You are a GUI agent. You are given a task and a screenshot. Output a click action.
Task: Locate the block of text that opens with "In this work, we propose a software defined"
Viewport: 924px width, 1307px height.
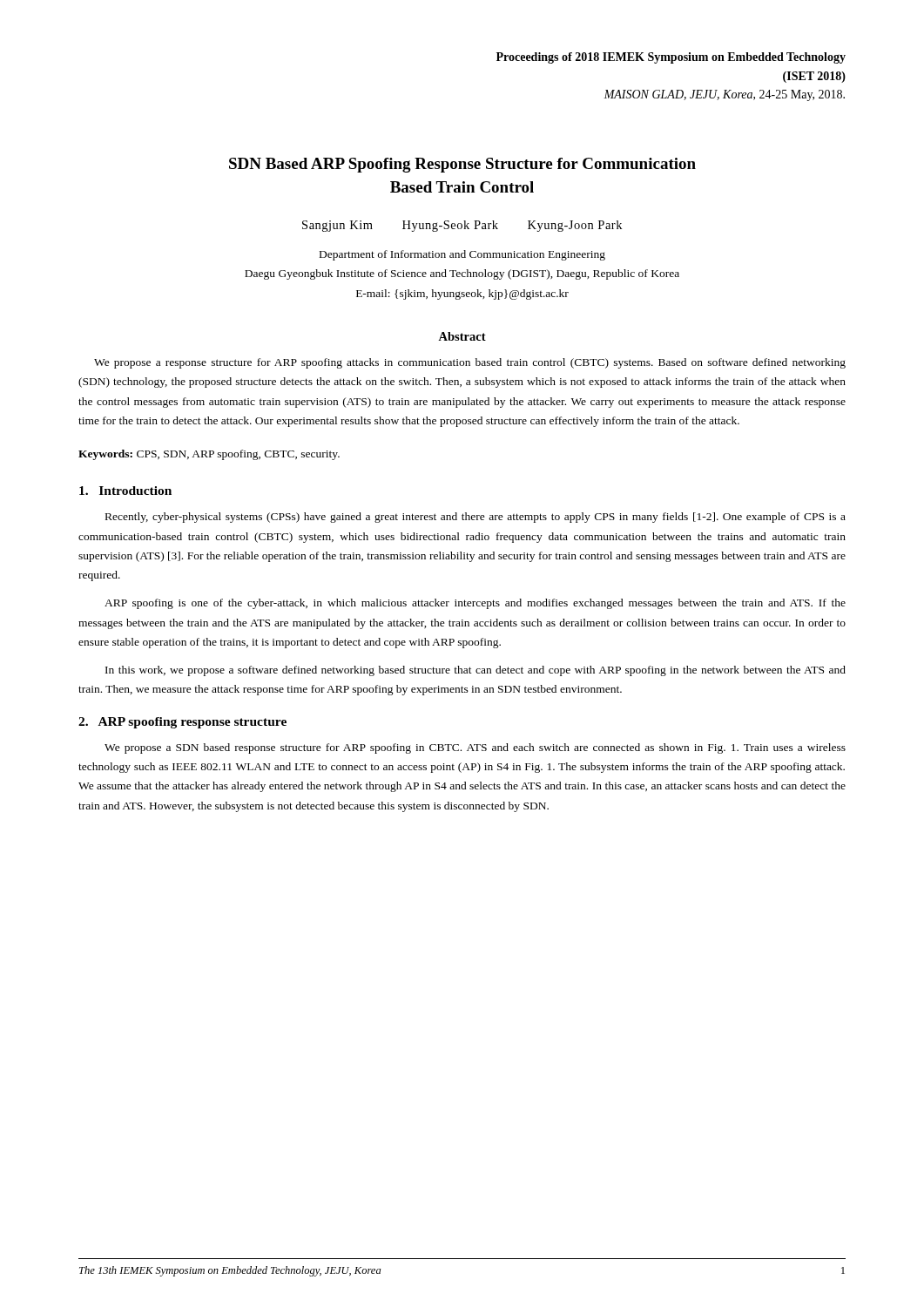(462, 679)
